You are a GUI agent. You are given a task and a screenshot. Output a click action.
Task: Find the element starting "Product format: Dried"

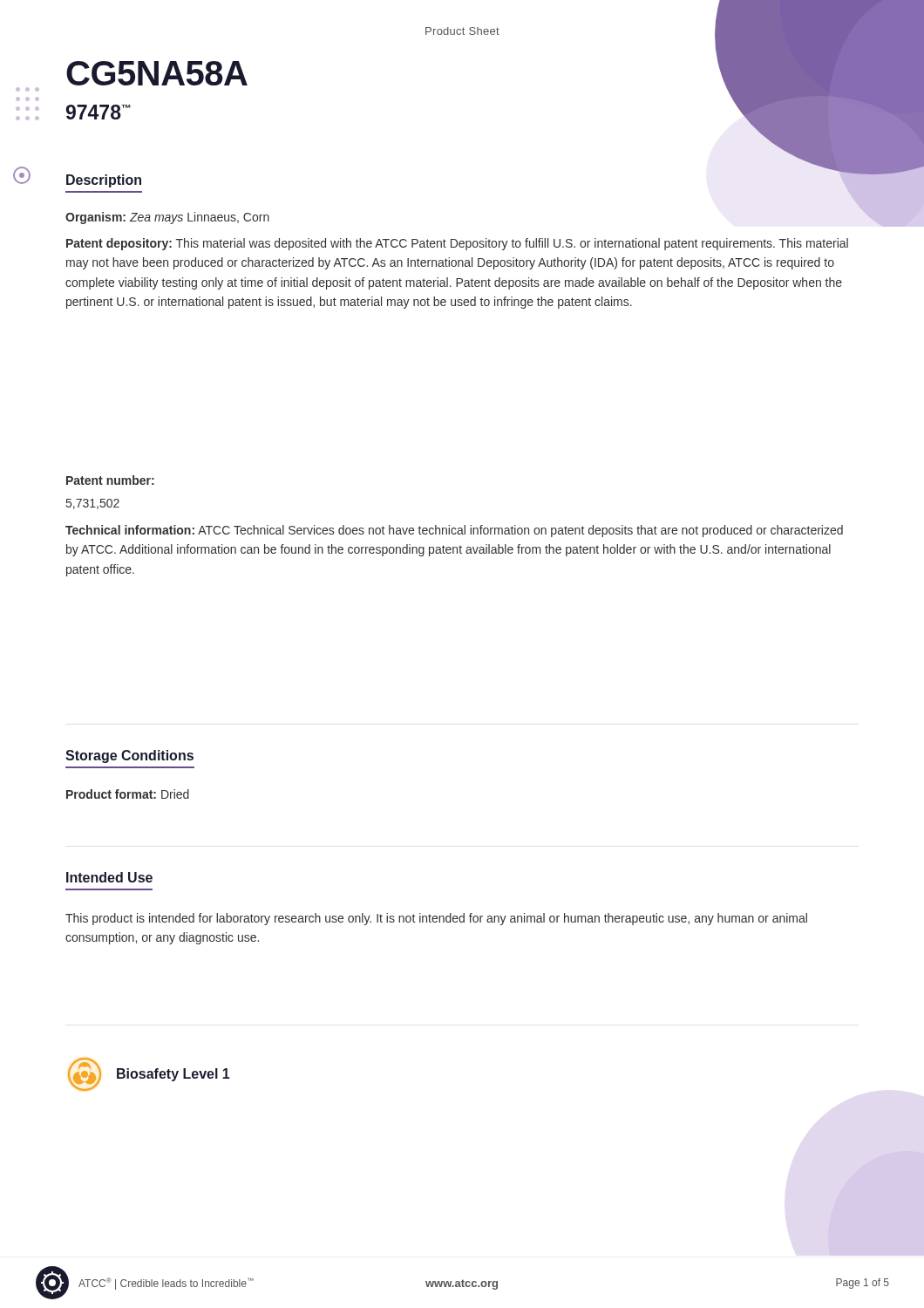click(127, 794)
